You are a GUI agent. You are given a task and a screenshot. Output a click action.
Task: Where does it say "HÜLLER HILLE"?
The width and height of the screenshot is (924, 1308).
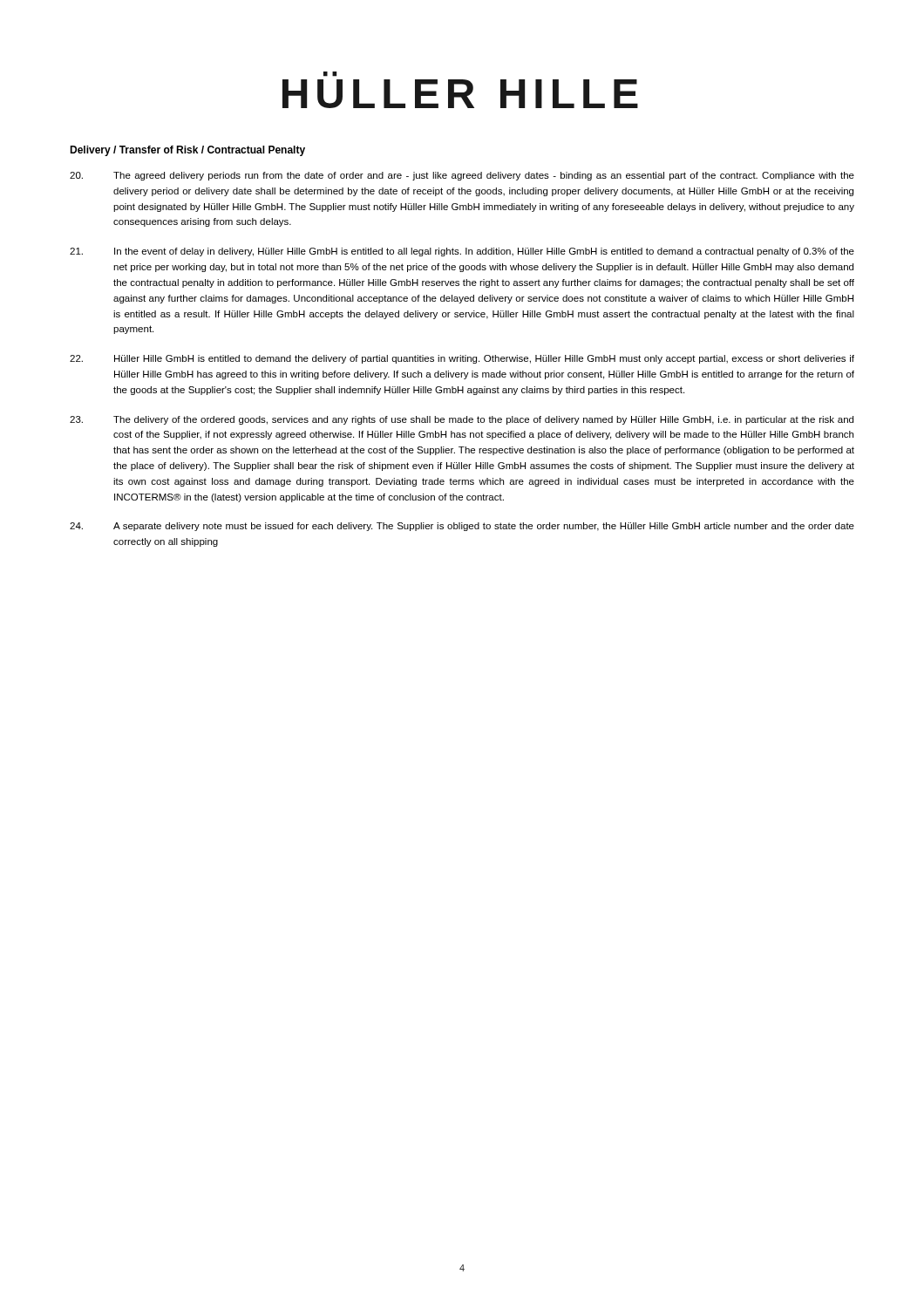(462, 94)
